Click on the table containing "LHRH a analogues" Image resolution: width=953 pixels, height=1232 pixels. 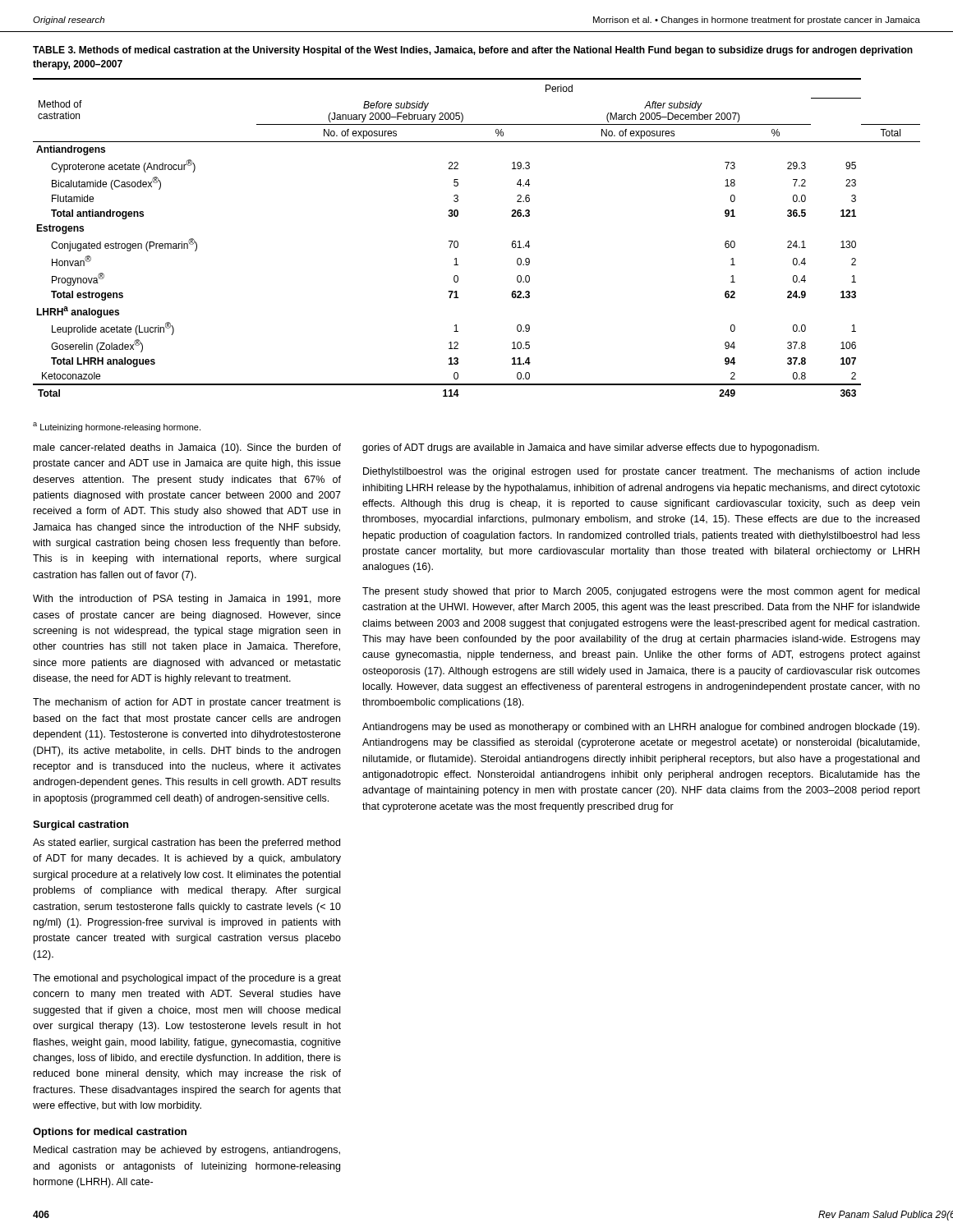pyautogui.click(x=476, y=240)
